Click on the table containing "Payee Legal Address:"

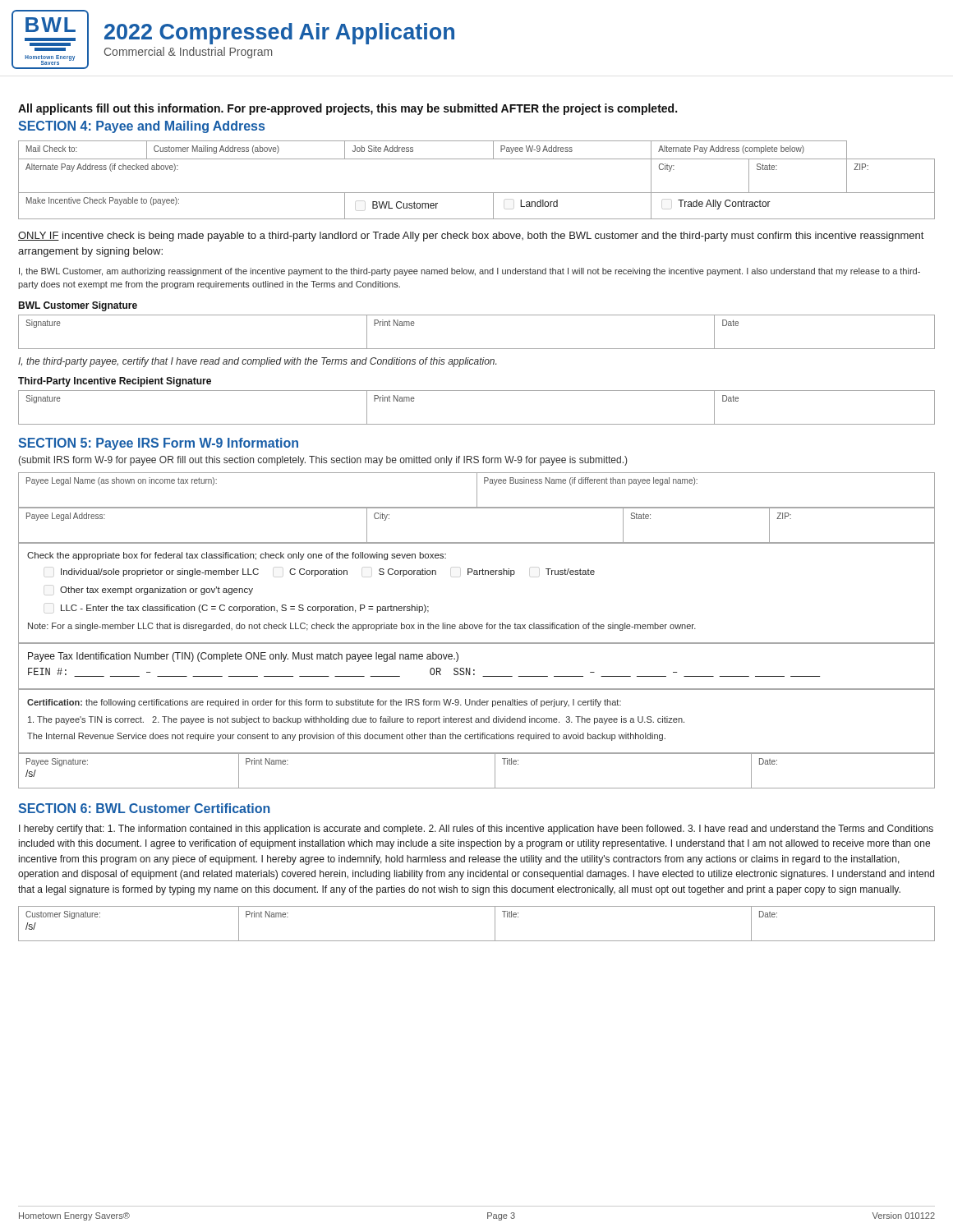point(476,525)
